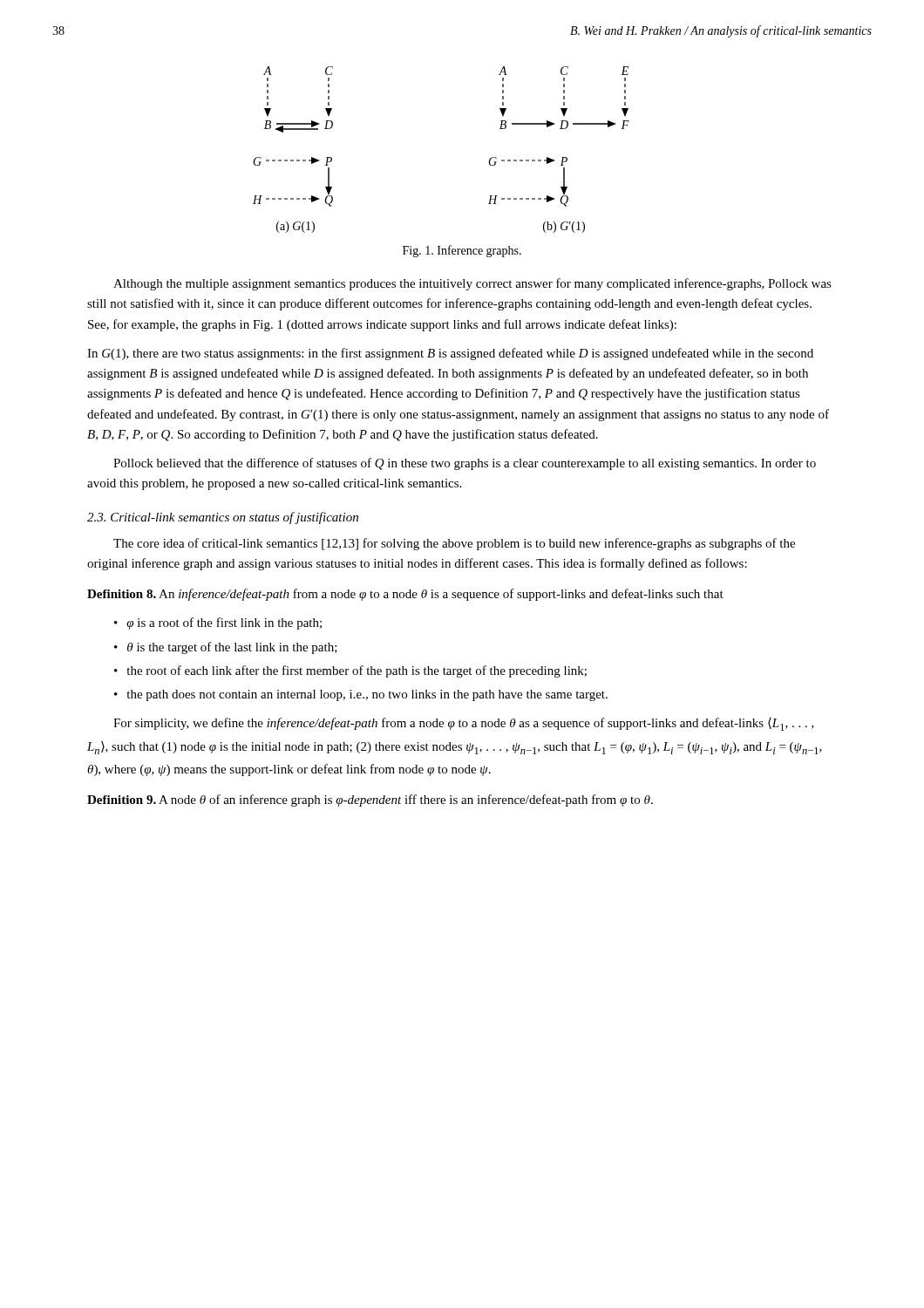Select the illustration
The height and width of the screenshot is (1308, 924).
pos(462,150)
